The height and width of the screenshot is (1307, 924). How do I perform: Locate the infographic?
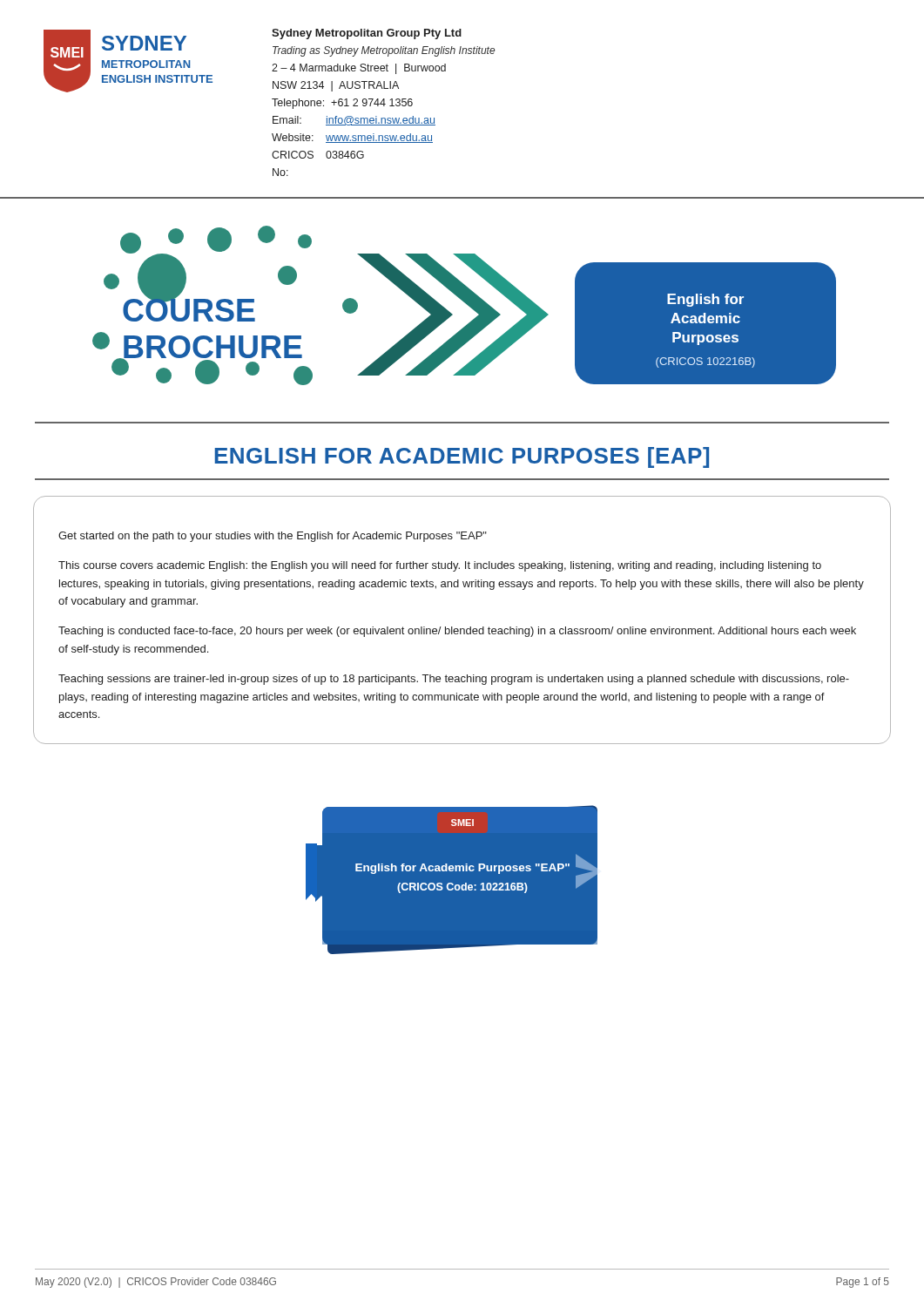[x=462, y=310]
